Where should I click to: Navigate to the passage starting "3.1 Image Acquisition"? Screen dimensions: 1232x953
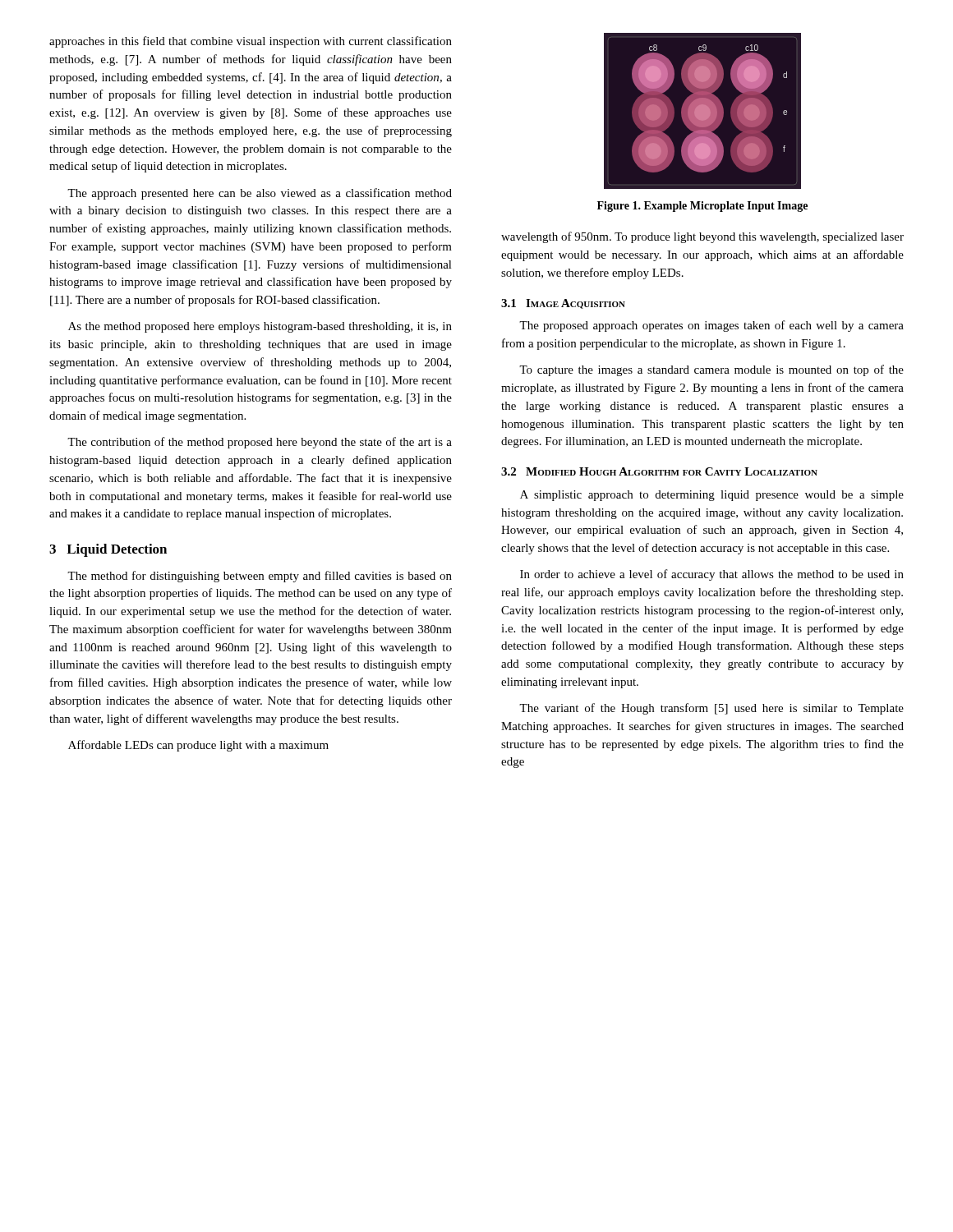point(563,303)
